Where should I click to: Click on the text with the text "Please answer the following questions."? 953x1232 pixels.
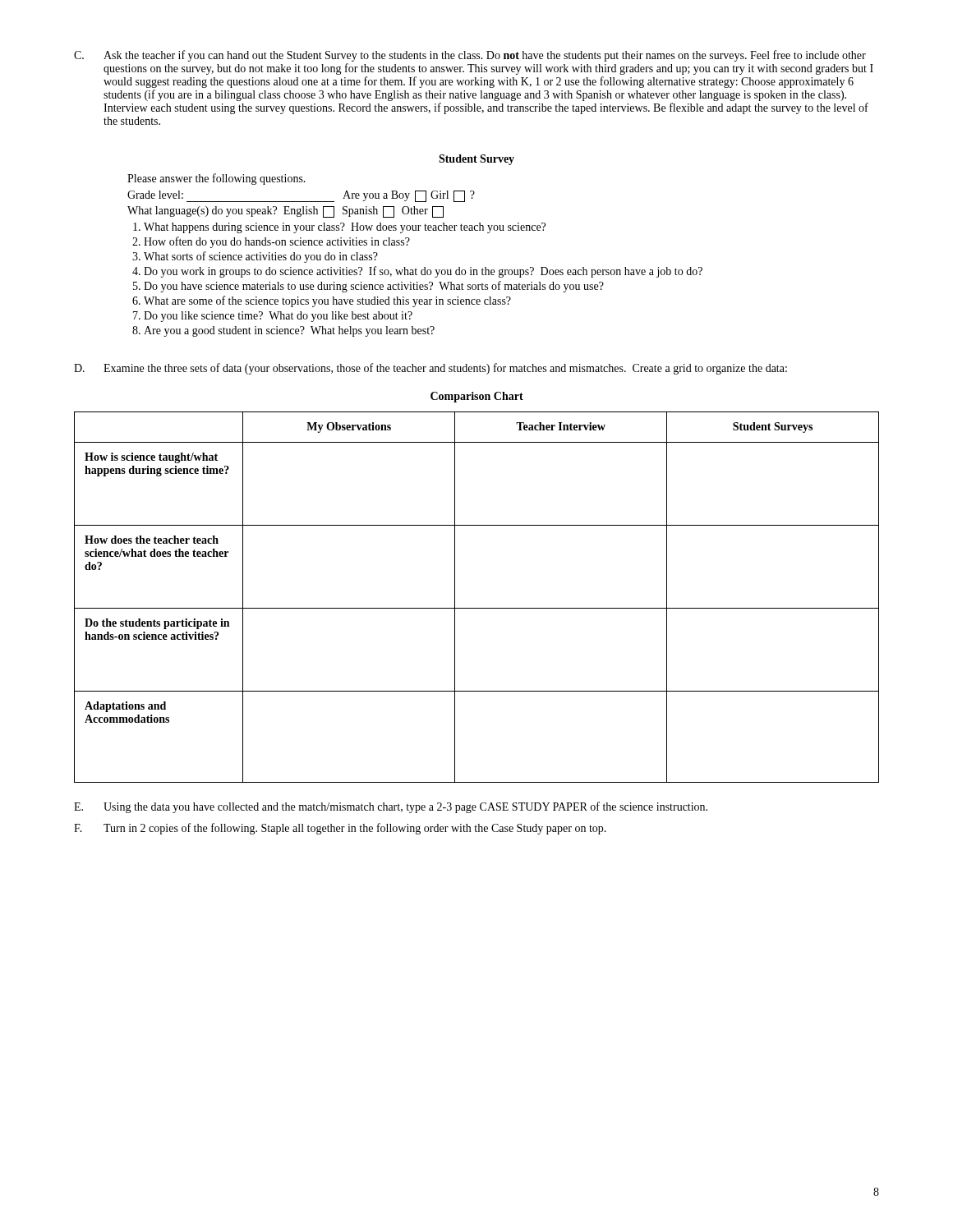217,179
